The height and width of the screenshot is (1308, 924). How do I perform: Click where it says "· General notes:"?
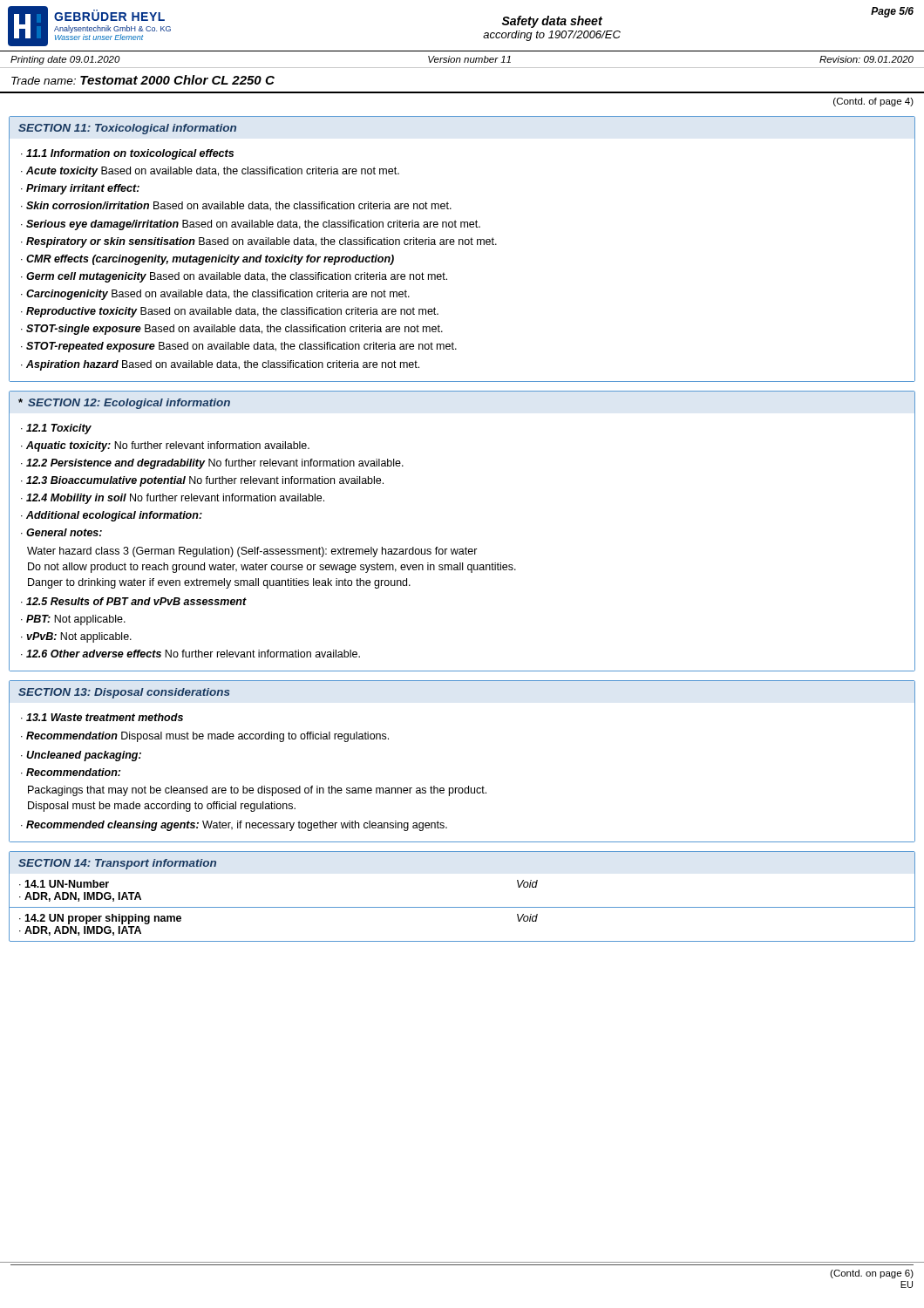tap(61, 533)
